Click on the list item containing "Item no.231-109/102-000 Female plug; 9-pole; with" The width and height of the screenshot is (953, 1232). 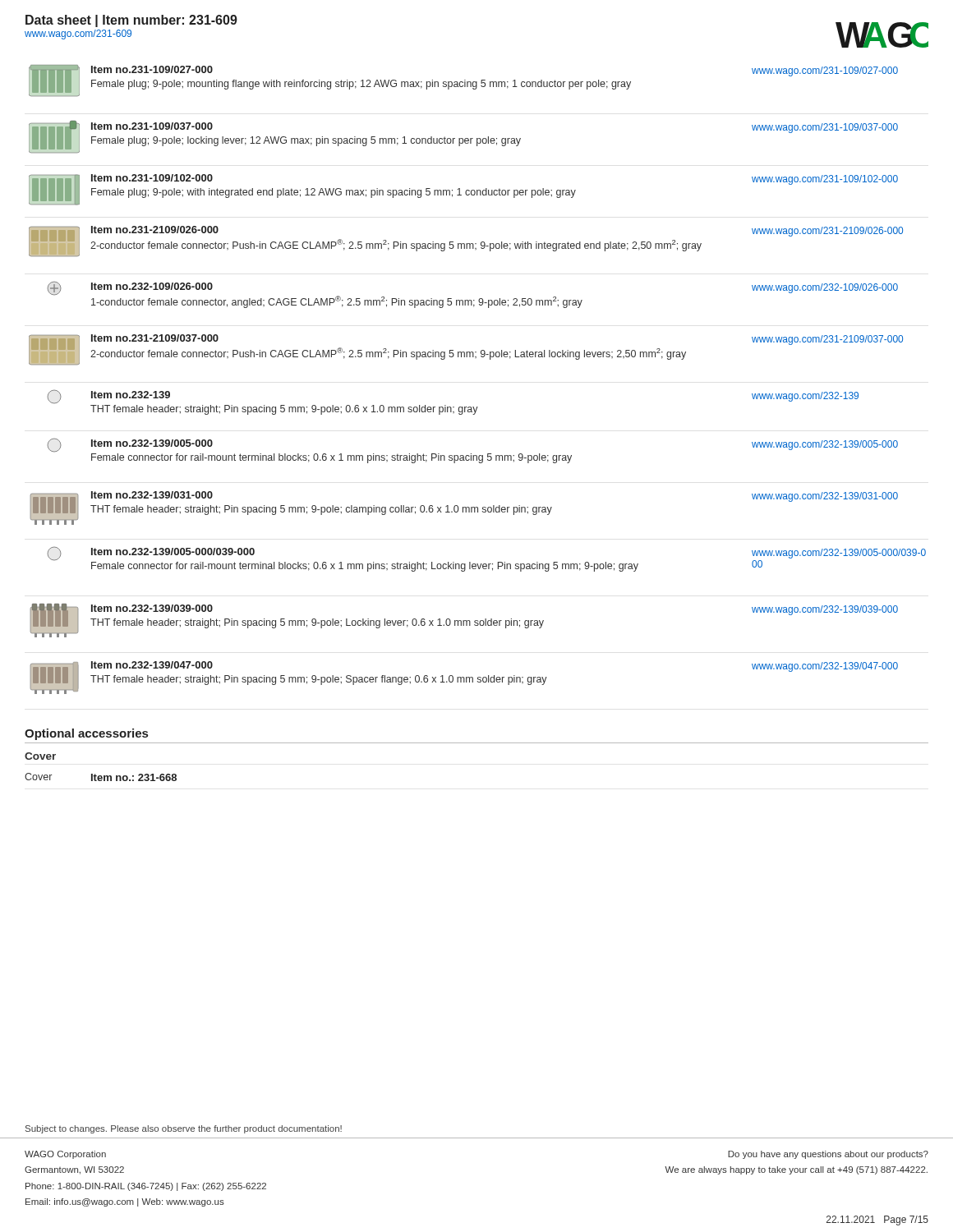476,190
